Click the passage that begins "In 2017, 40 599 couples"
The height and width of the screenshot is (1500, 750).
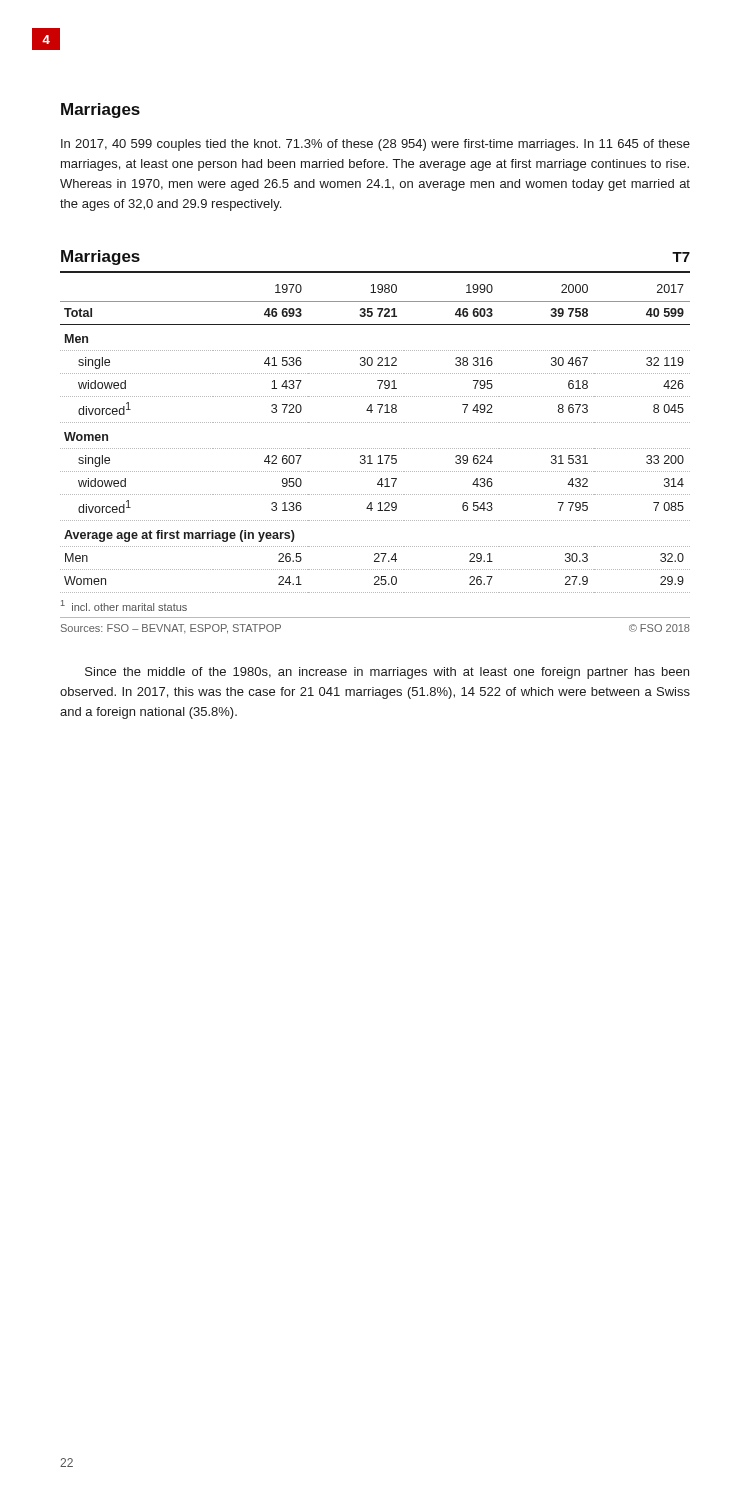point(375,174)
